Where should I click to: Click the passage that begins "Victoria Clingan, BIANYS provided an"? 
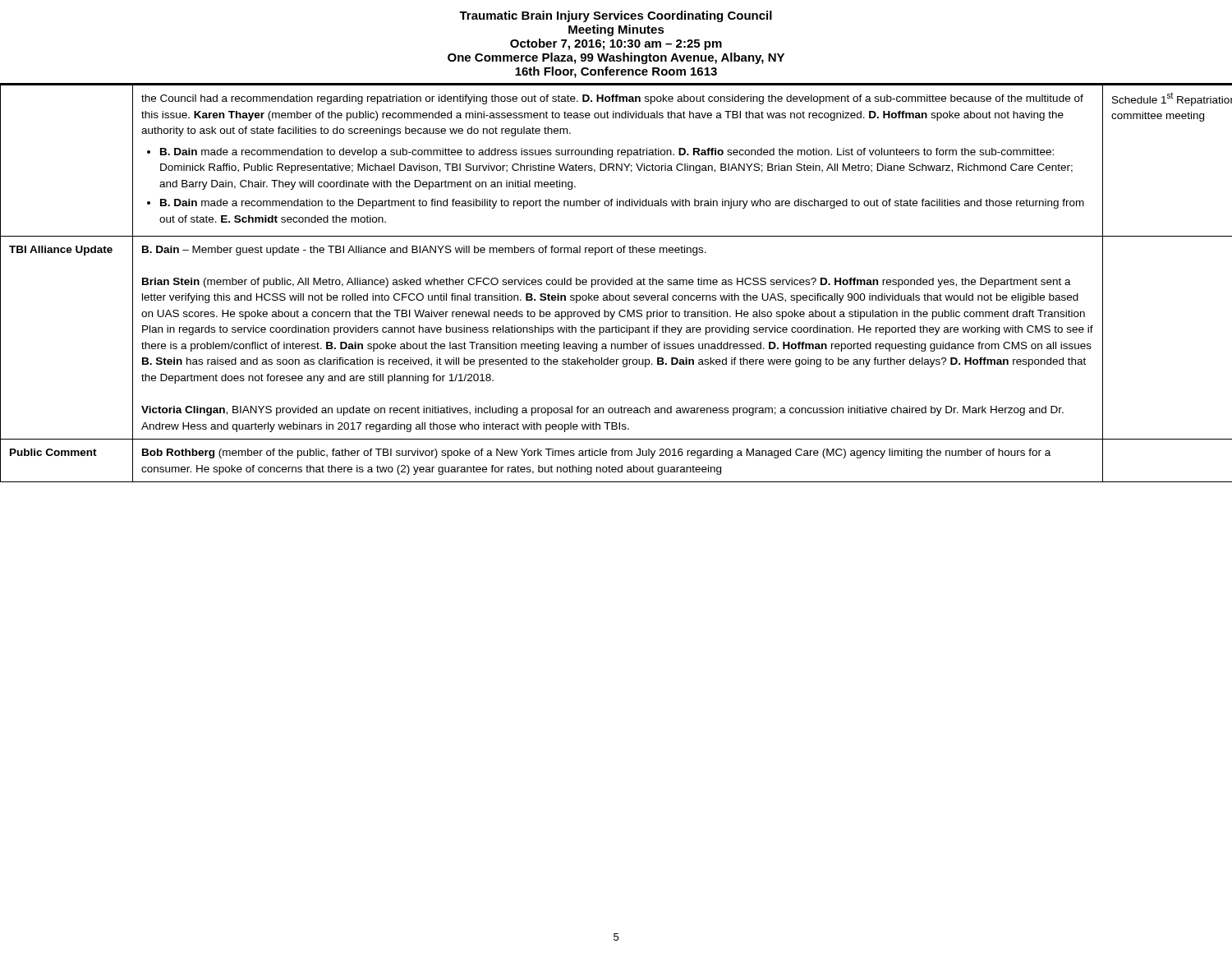click(x=603, y=418)
